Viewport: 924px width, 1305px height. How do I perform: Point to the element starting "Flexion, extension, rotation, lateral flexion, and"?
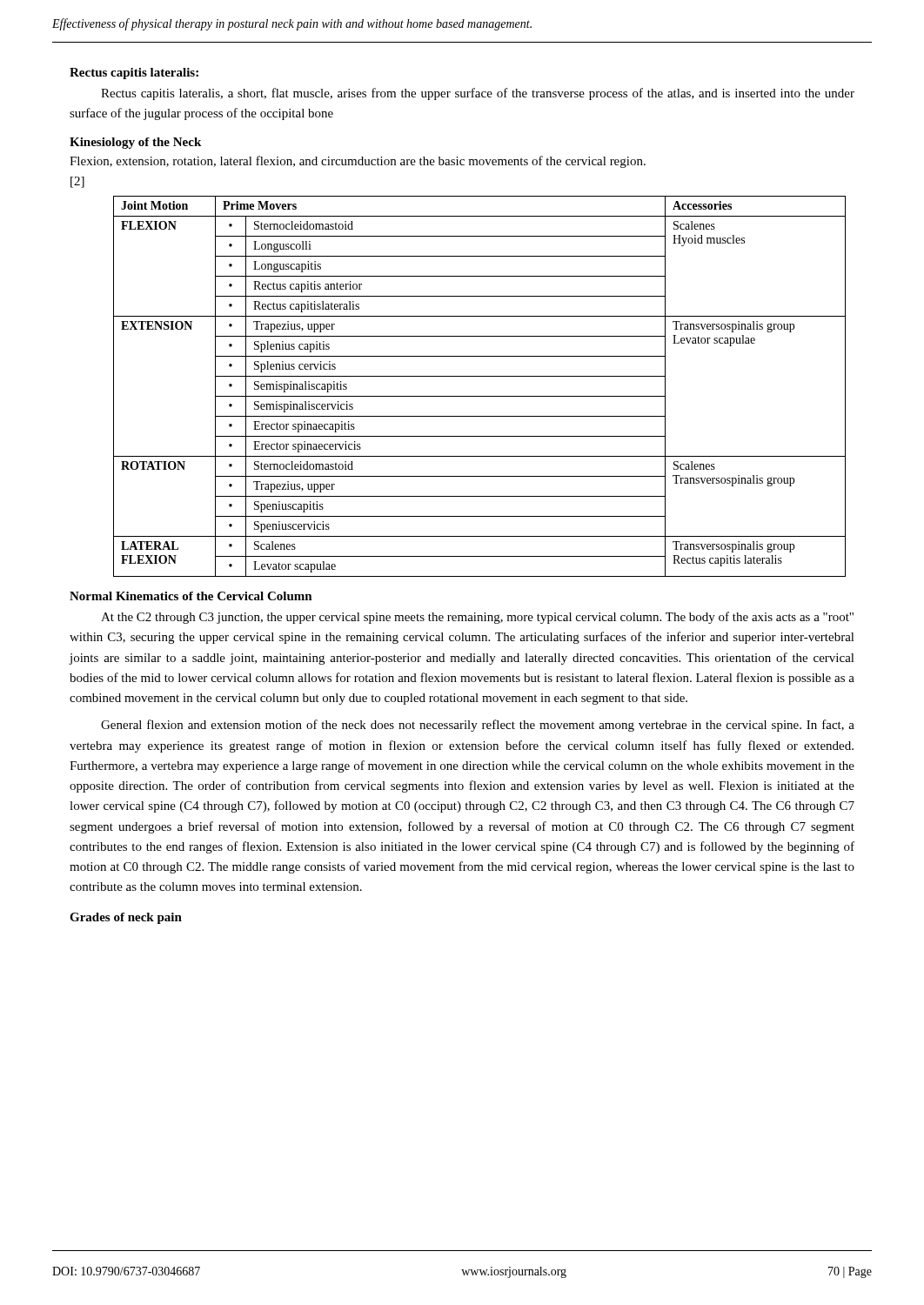click(358, 171)
